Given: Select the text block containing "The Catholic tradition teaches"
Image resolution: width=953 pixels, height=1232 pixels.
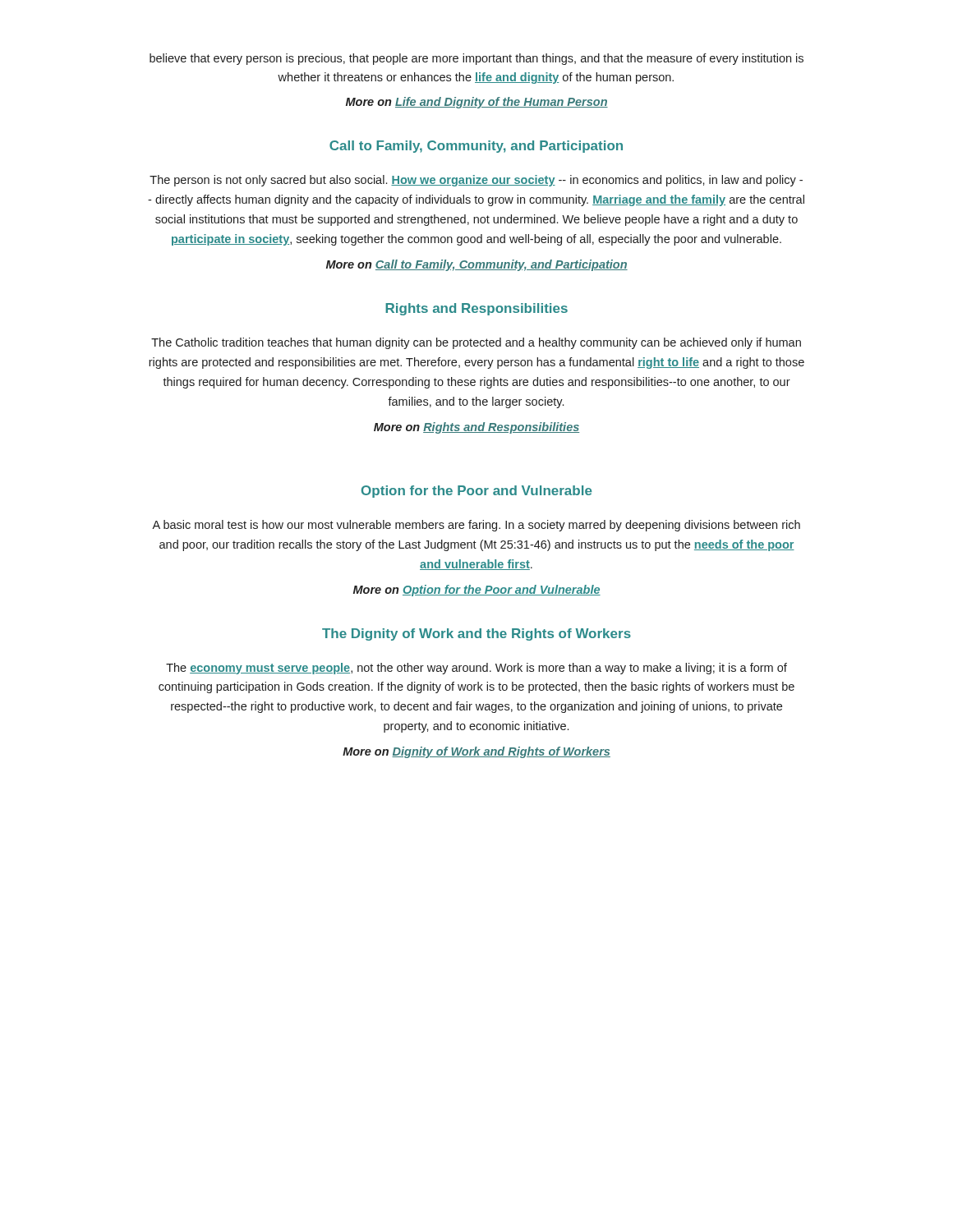Looking at the screenshot, I should click(476, 372).
